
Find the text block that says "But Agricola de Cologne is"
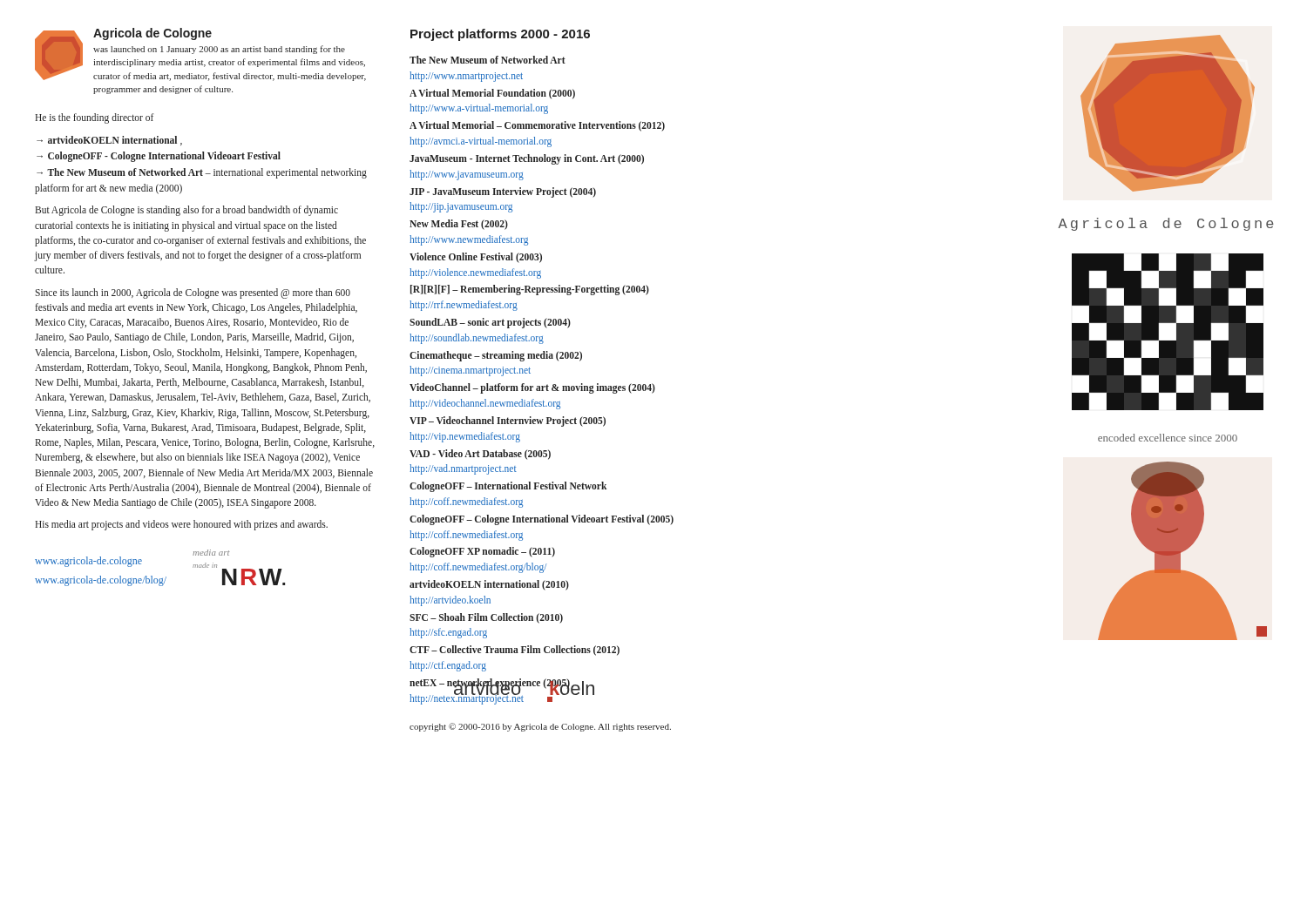click(x=201, y=240)
